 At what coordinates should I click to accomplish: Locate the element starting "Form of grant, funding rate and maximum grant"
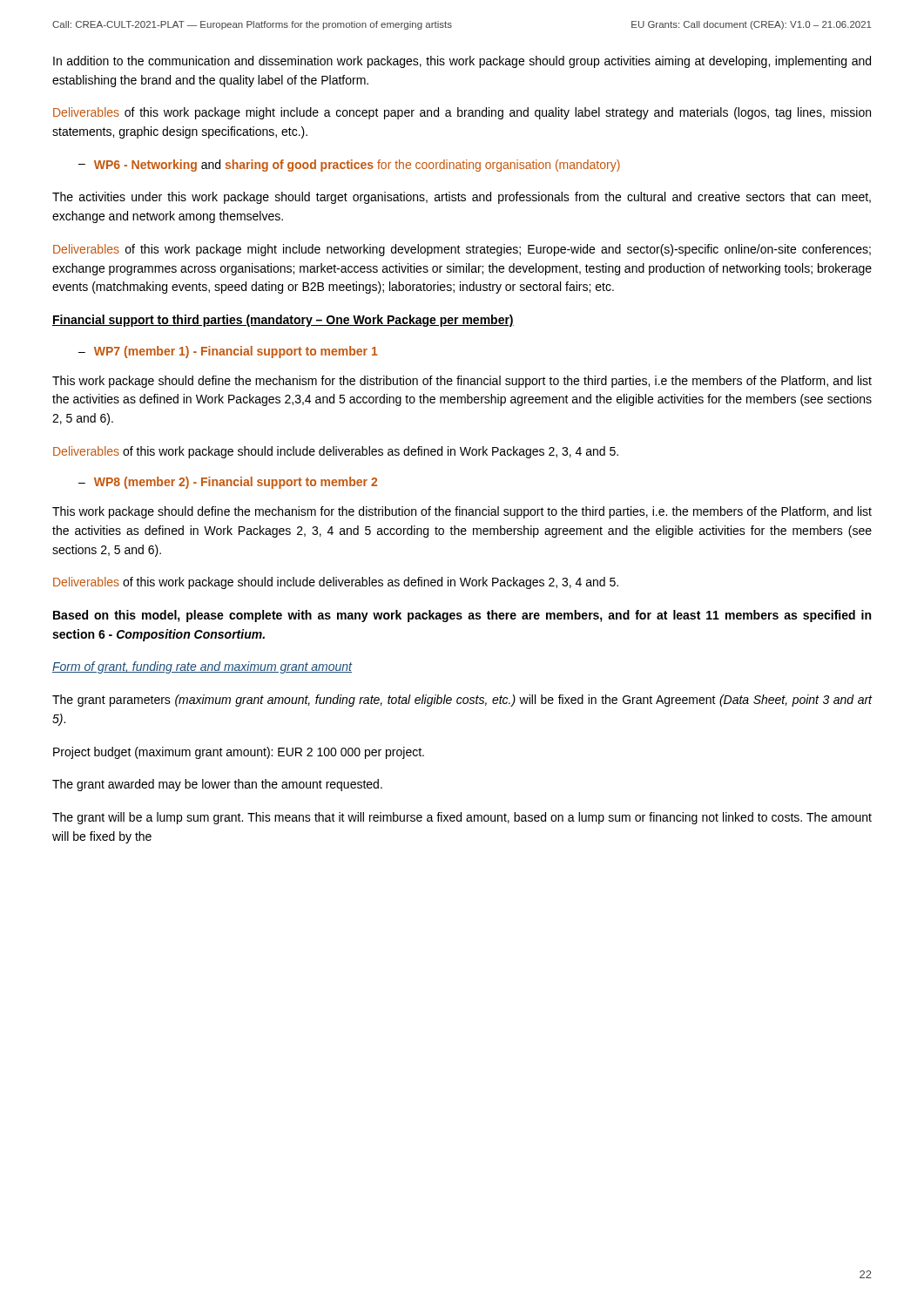[202, 667]
